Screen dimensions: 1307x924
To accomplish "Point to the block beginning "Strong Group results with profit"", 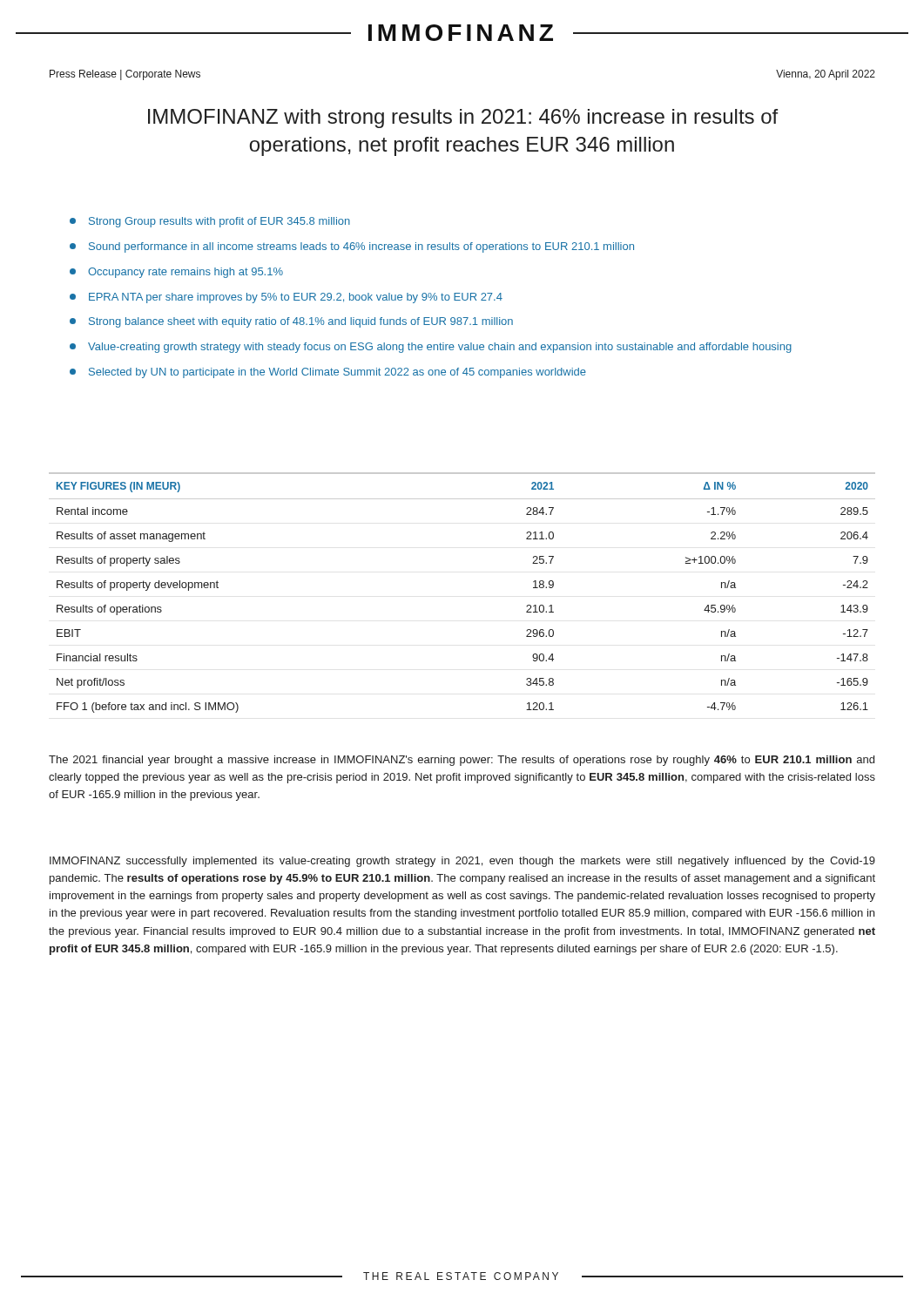I will pos(210,222).
